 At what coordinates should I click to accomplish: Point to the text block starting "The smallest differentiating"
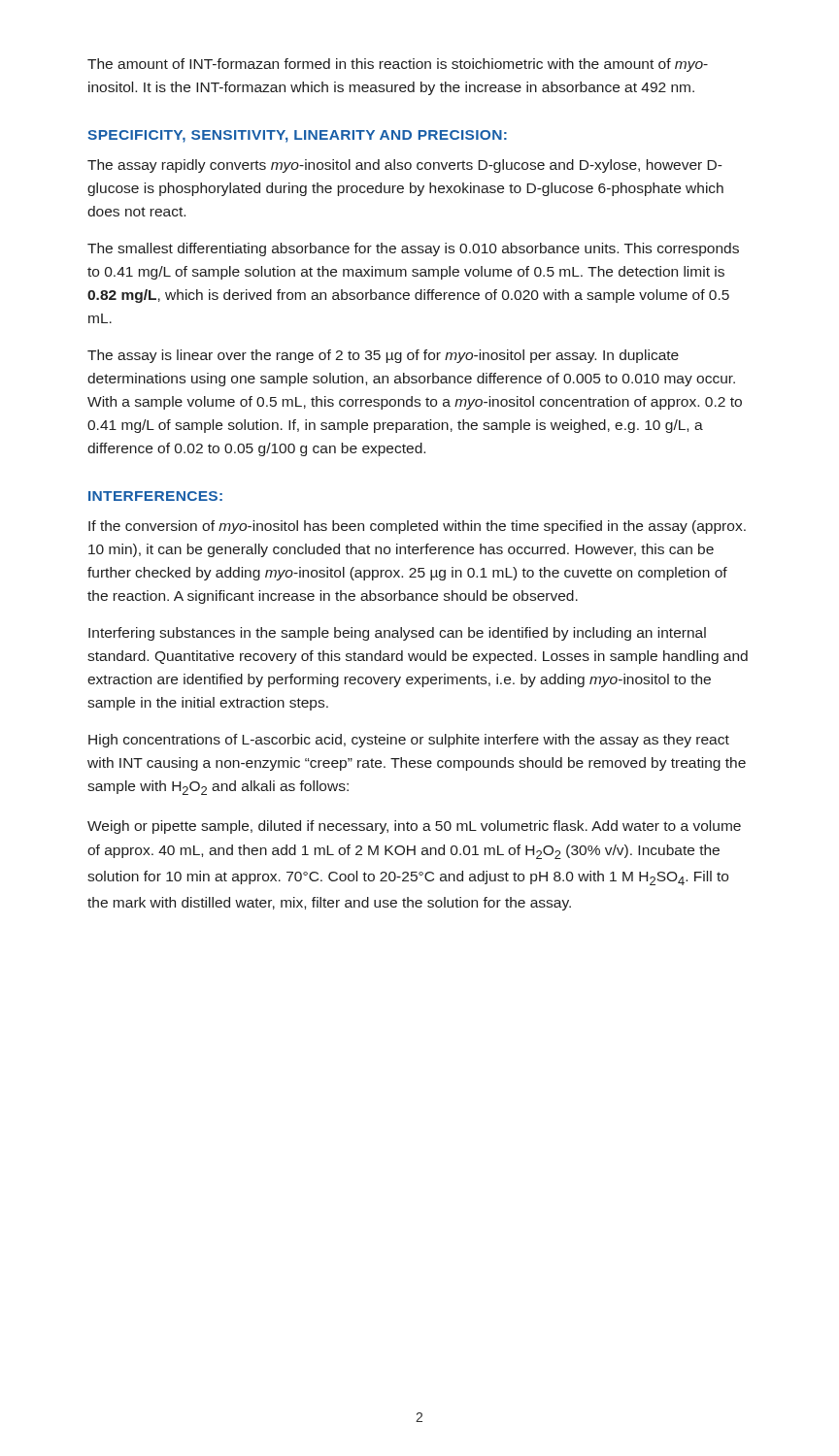coord(413,283)
